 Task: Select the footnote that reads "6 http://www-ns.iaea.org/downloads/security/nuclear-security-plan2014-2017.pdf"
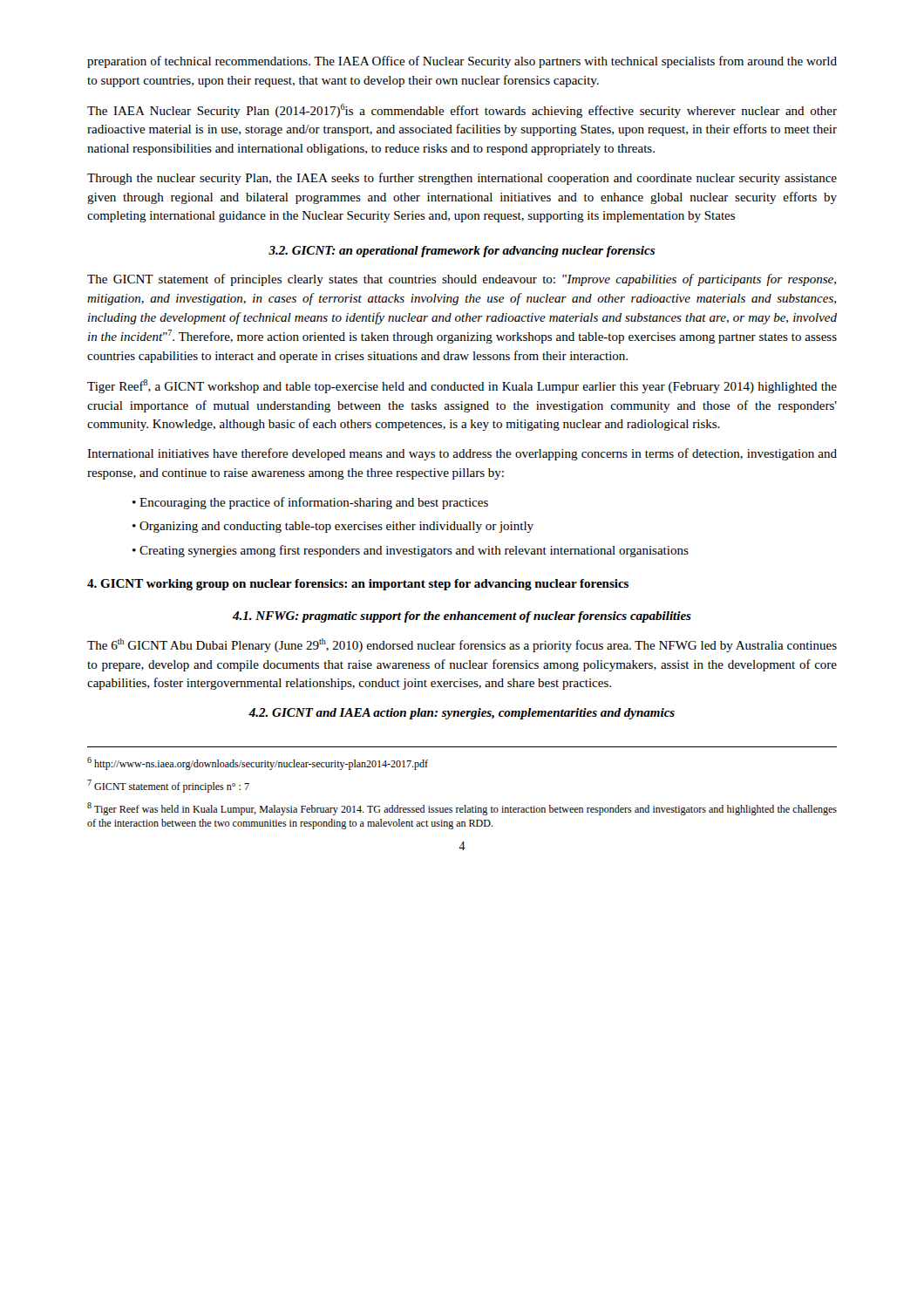click(258, 763)
